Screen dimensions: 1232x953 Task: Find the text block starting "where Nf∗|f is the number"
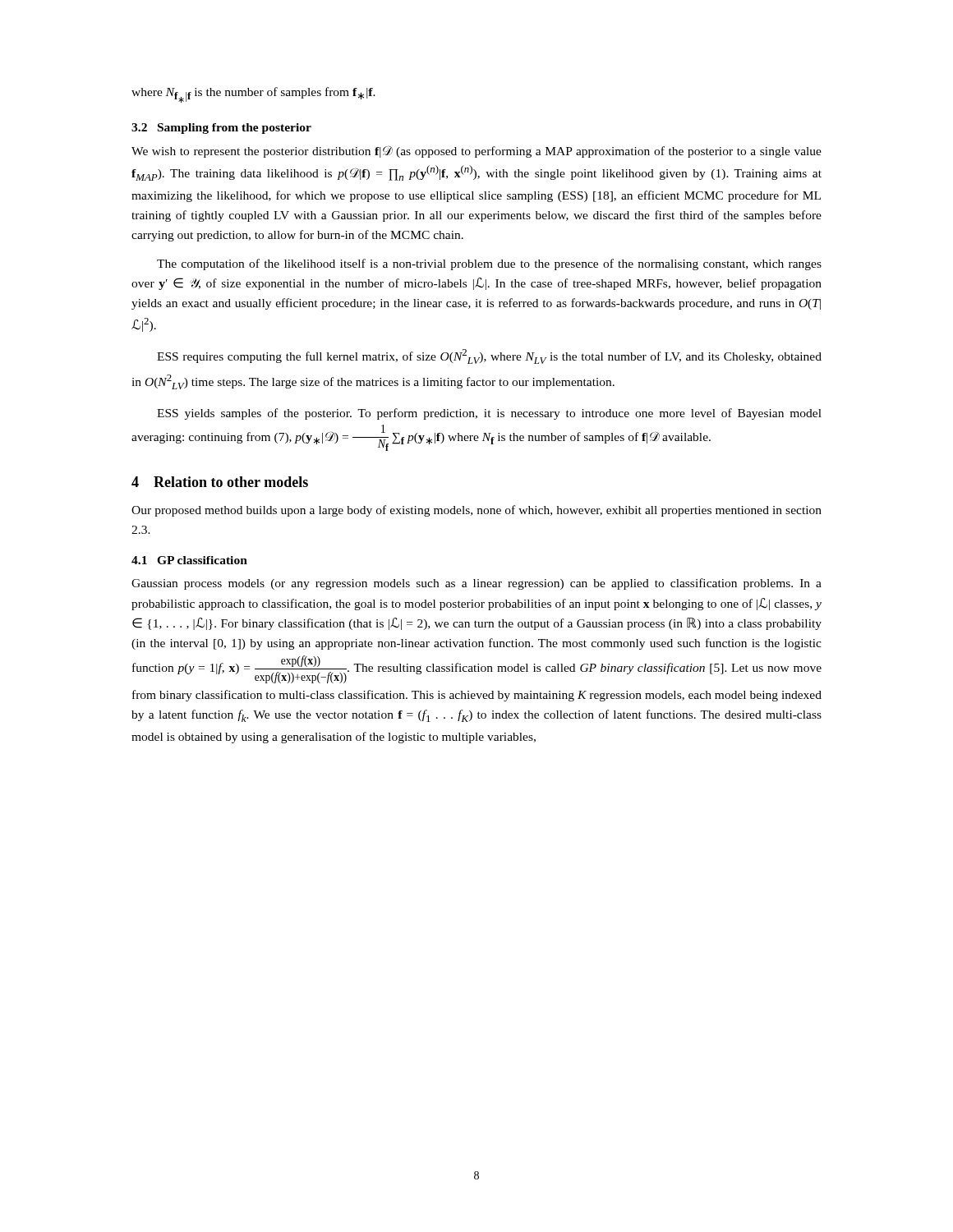253,95
